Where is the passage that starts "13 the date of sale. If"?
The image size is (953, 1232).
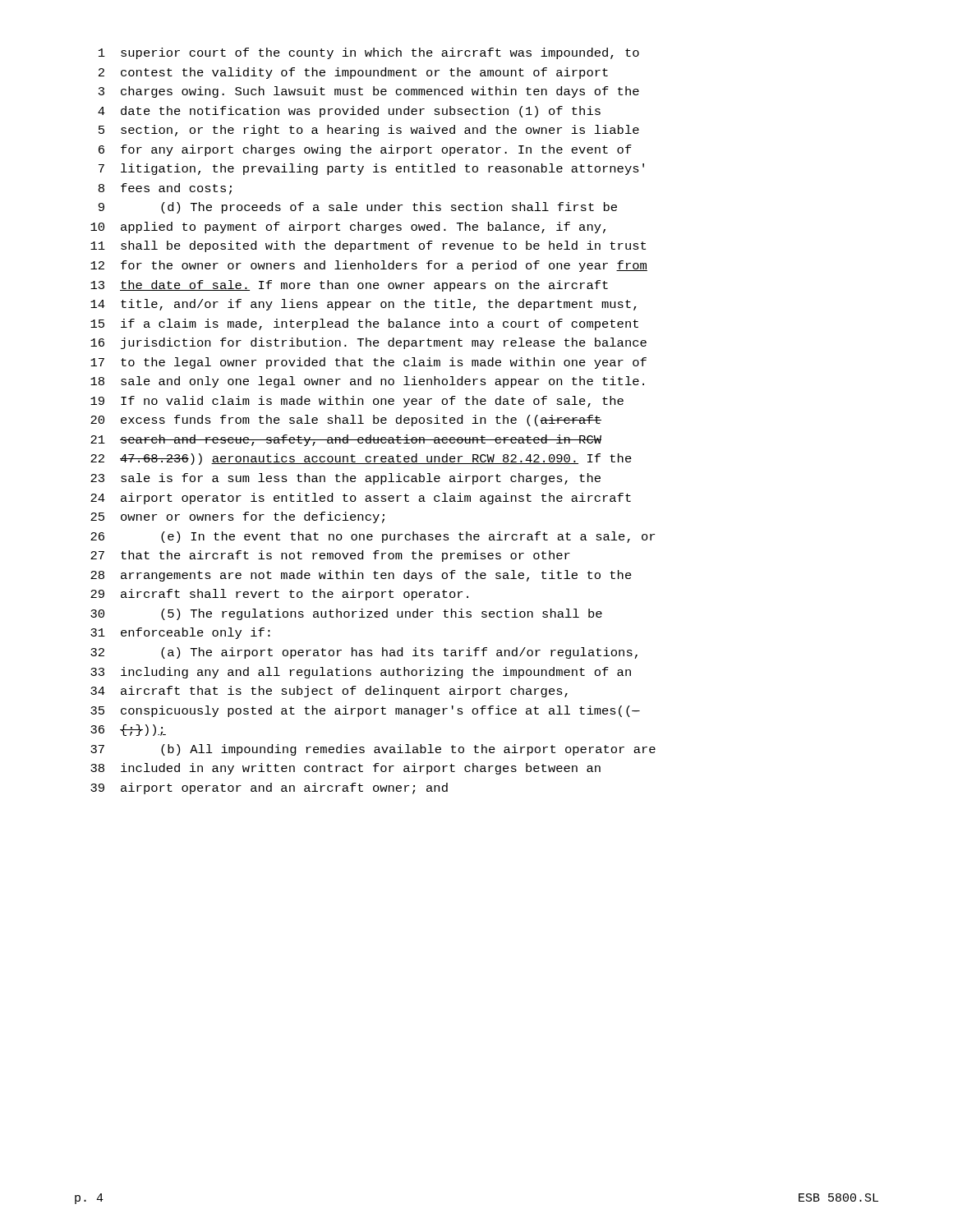coord(476,286)
